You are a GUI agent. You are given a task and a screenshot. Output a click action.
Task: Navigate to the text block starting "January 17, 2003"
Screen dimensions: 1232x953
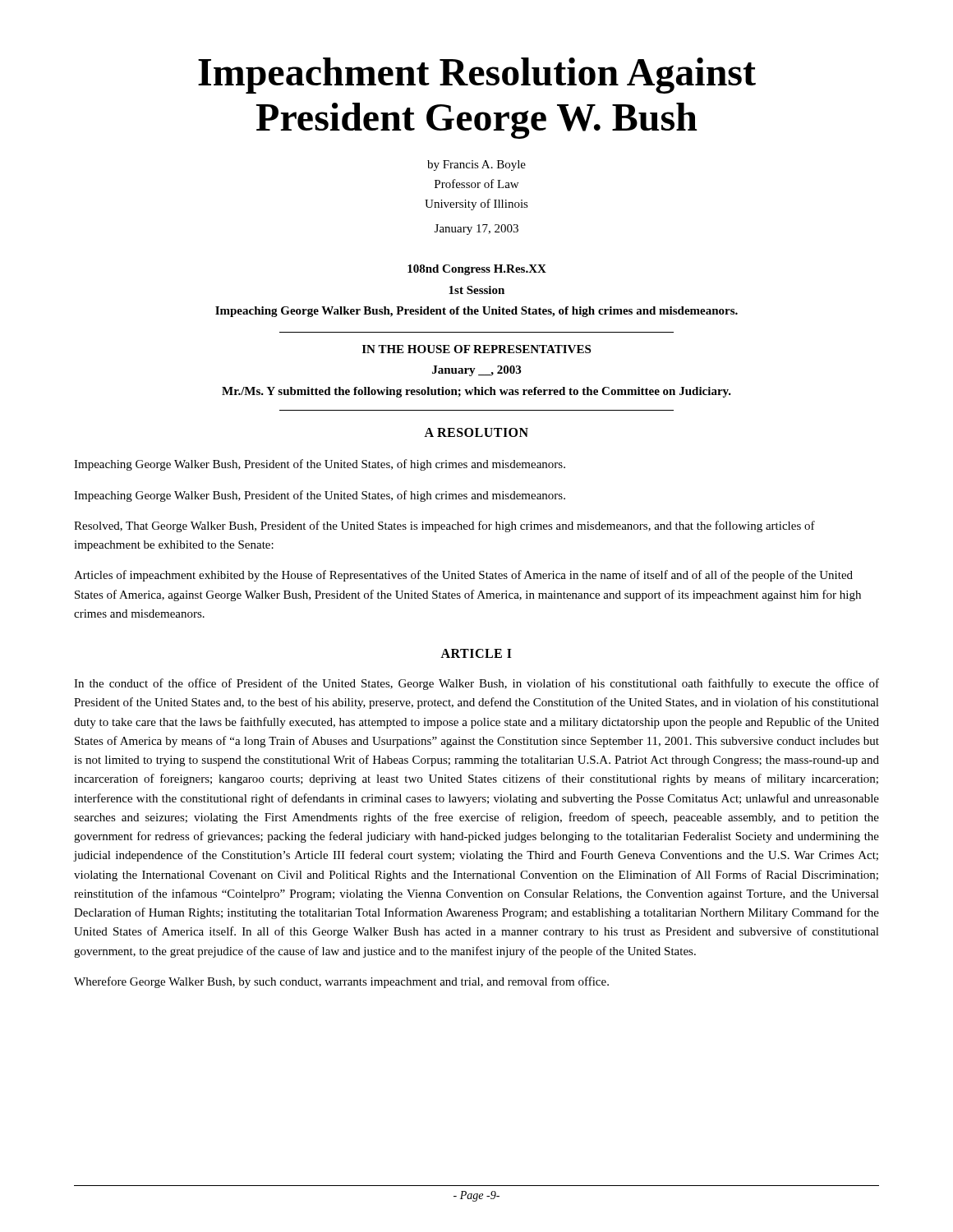(x=476, y=229)
